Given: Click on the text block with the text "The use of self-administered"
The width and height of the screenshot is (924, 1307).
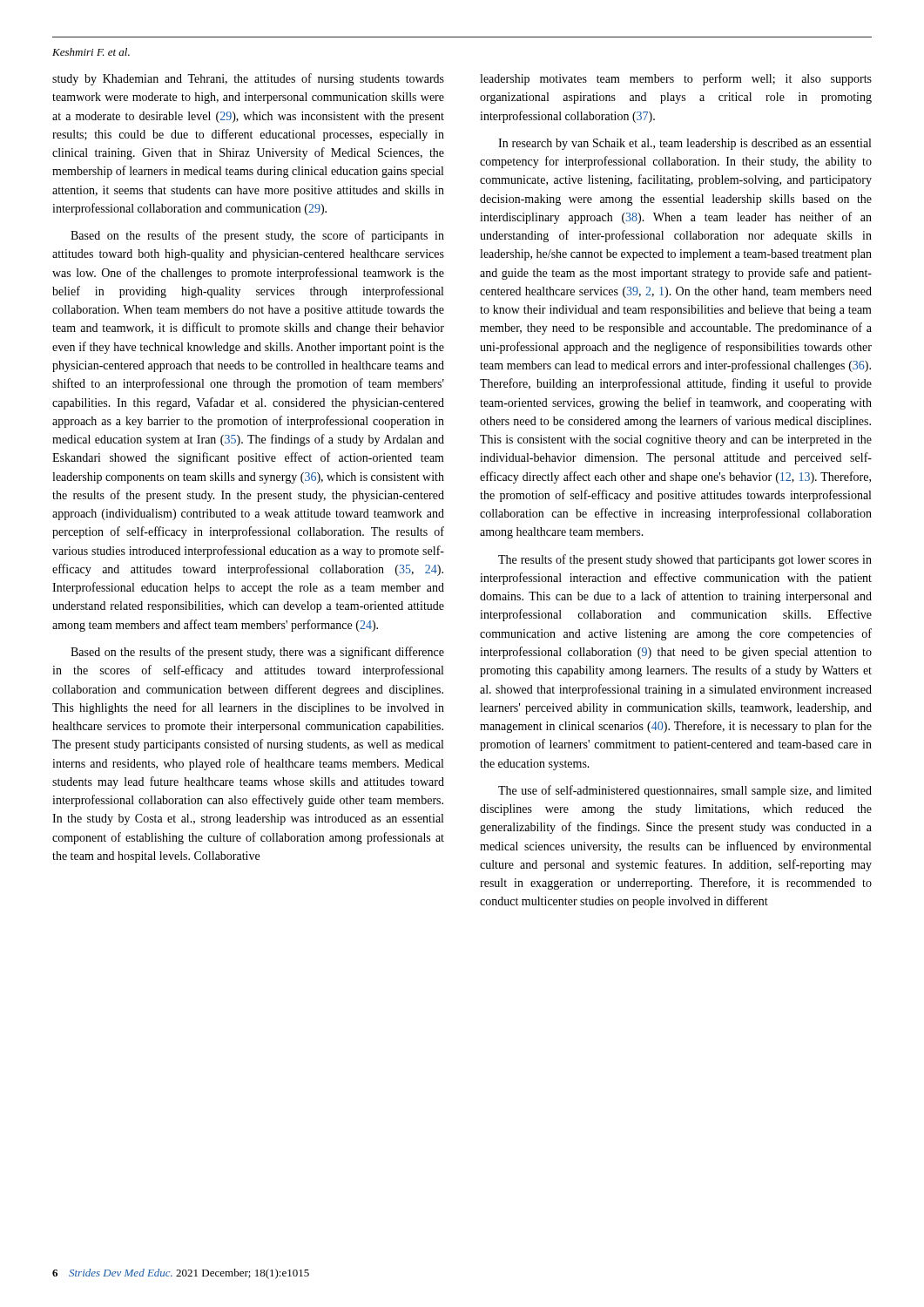Looking at the screenshot, I should [676, 846].
